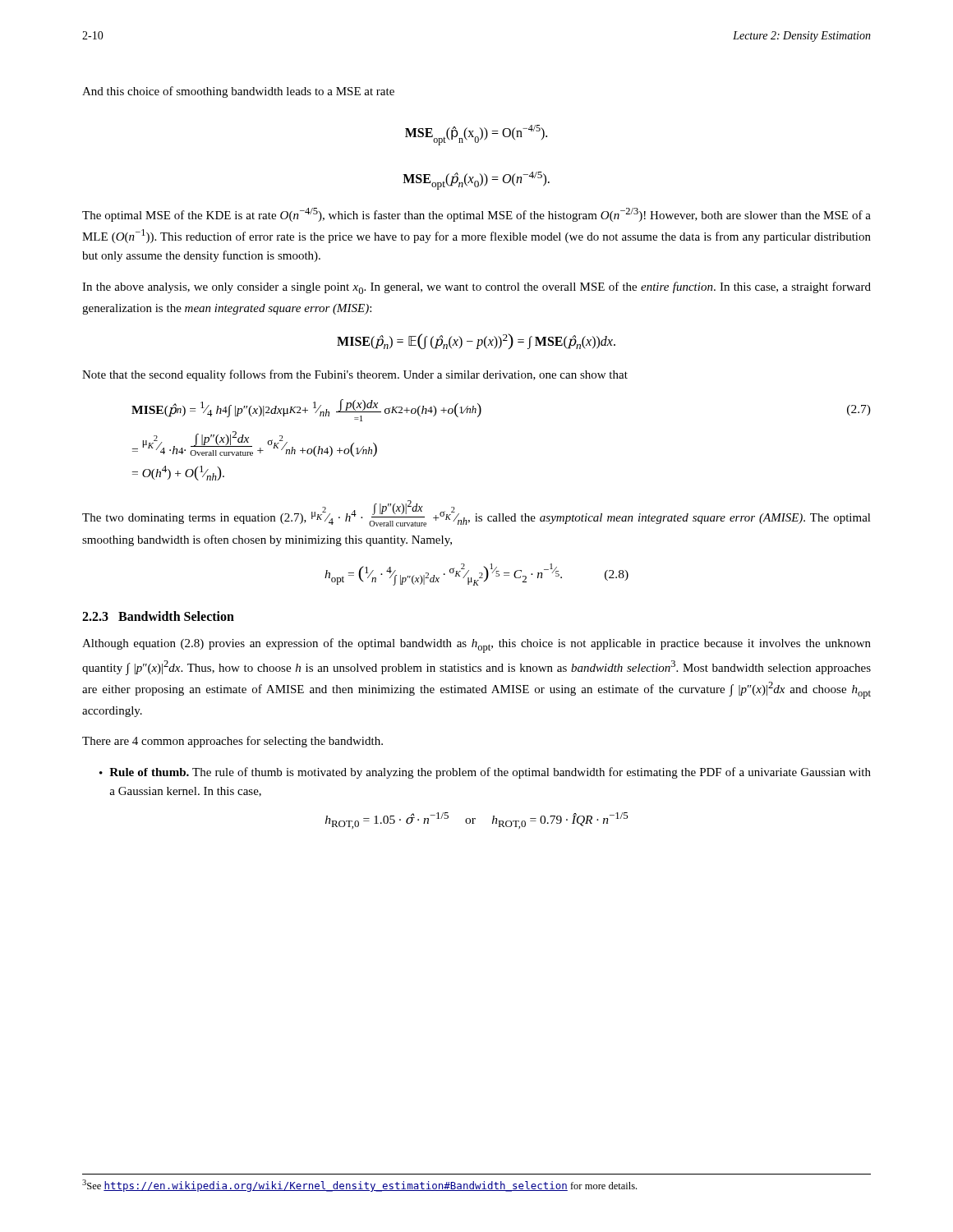Point to the region starting "The two dominating terms in equation"
Screen dimensions: 1232x953
[x=476, y=523]
